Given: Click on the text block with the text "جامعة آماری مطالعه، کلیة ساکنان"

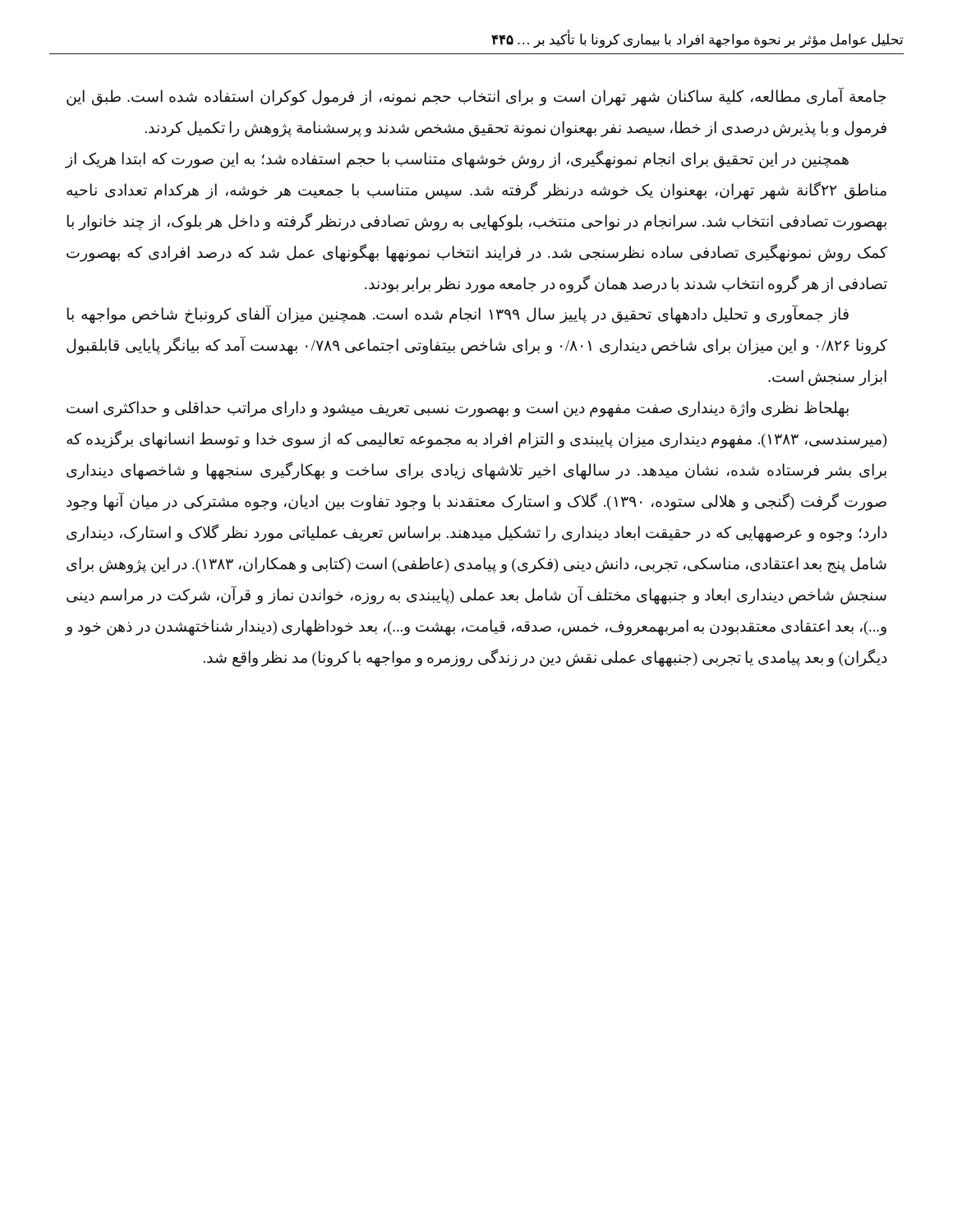Looking at the screenshot, I should 476,113.
